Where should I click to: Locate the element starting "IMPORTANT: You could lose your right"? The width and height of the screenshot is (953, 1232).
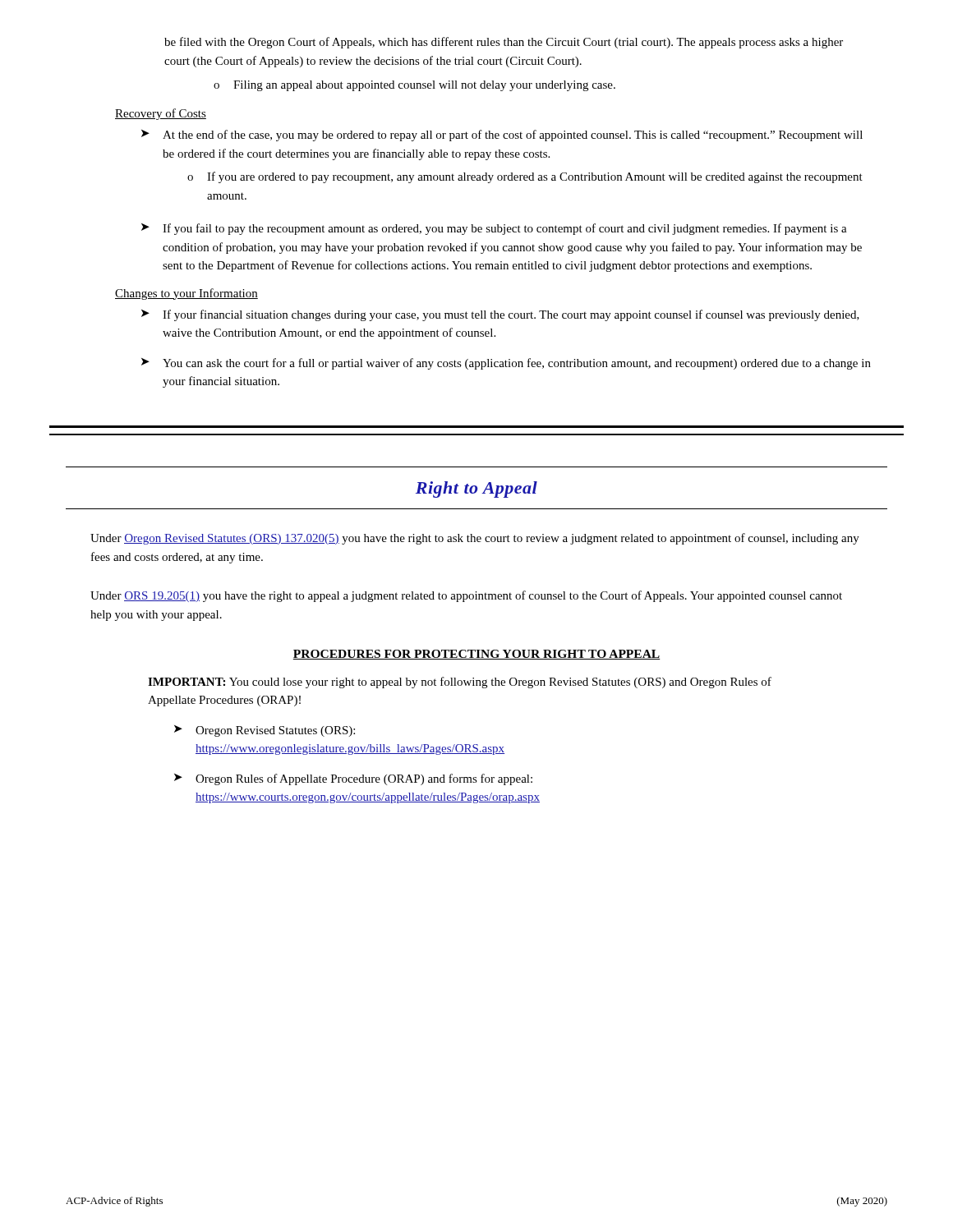tap(460, 691)
